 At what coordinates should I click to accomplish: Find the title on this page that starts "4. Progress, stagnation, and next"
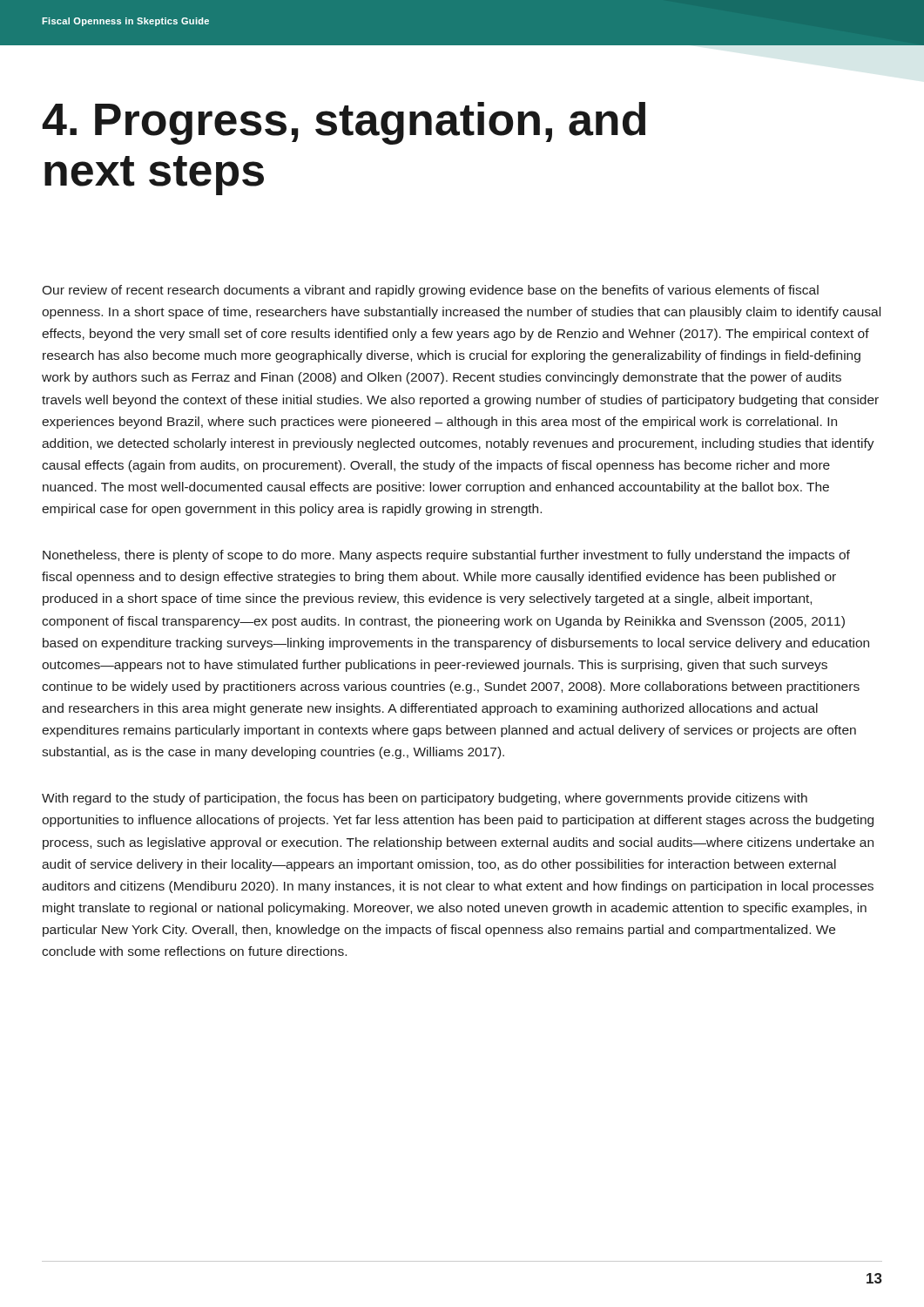[347, 145]
